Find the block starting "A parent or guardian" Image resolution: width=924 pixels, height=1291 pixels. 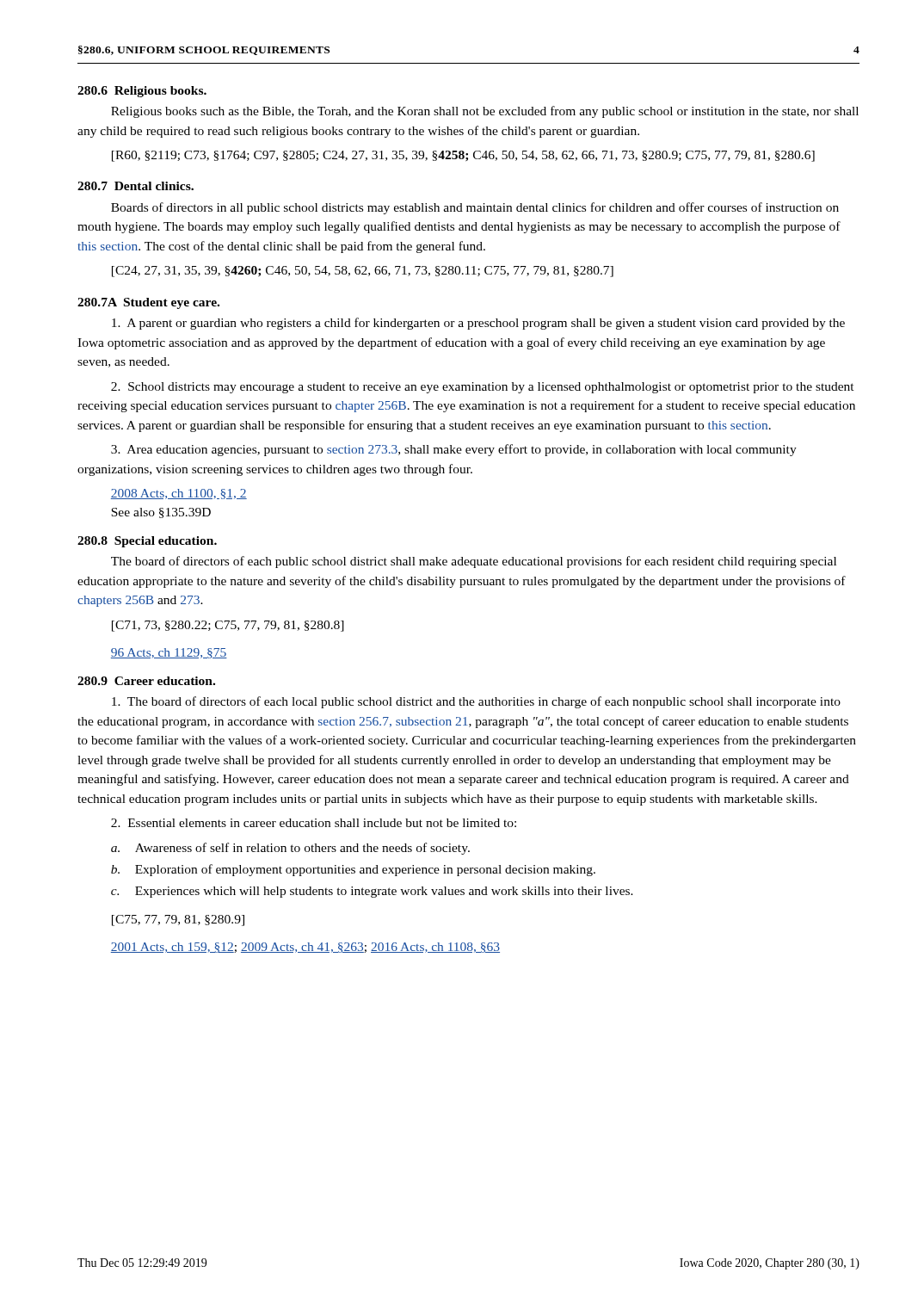(x=468, y=418)
